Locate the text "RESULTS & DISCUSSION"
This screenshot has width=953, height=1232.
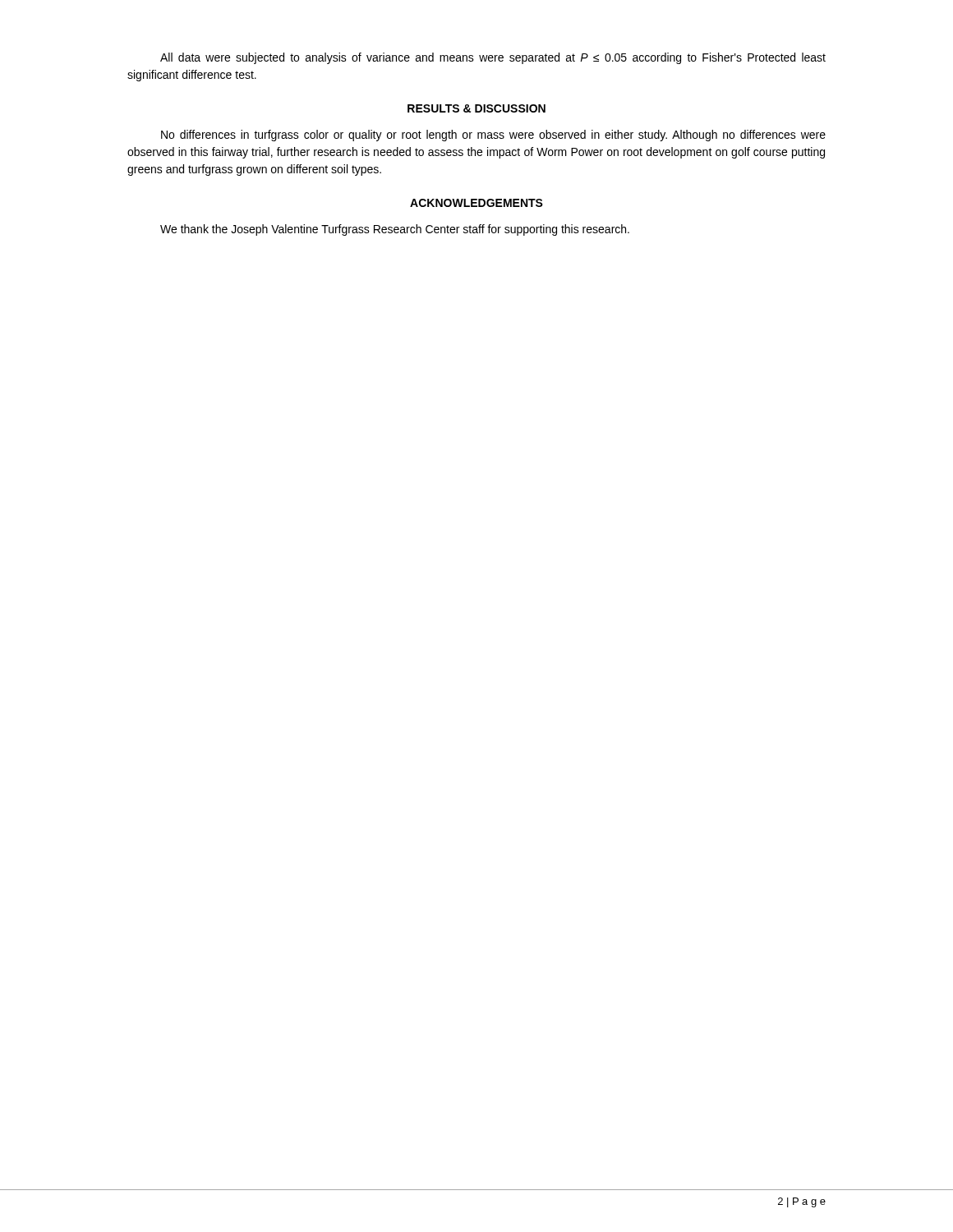point(476,108)
